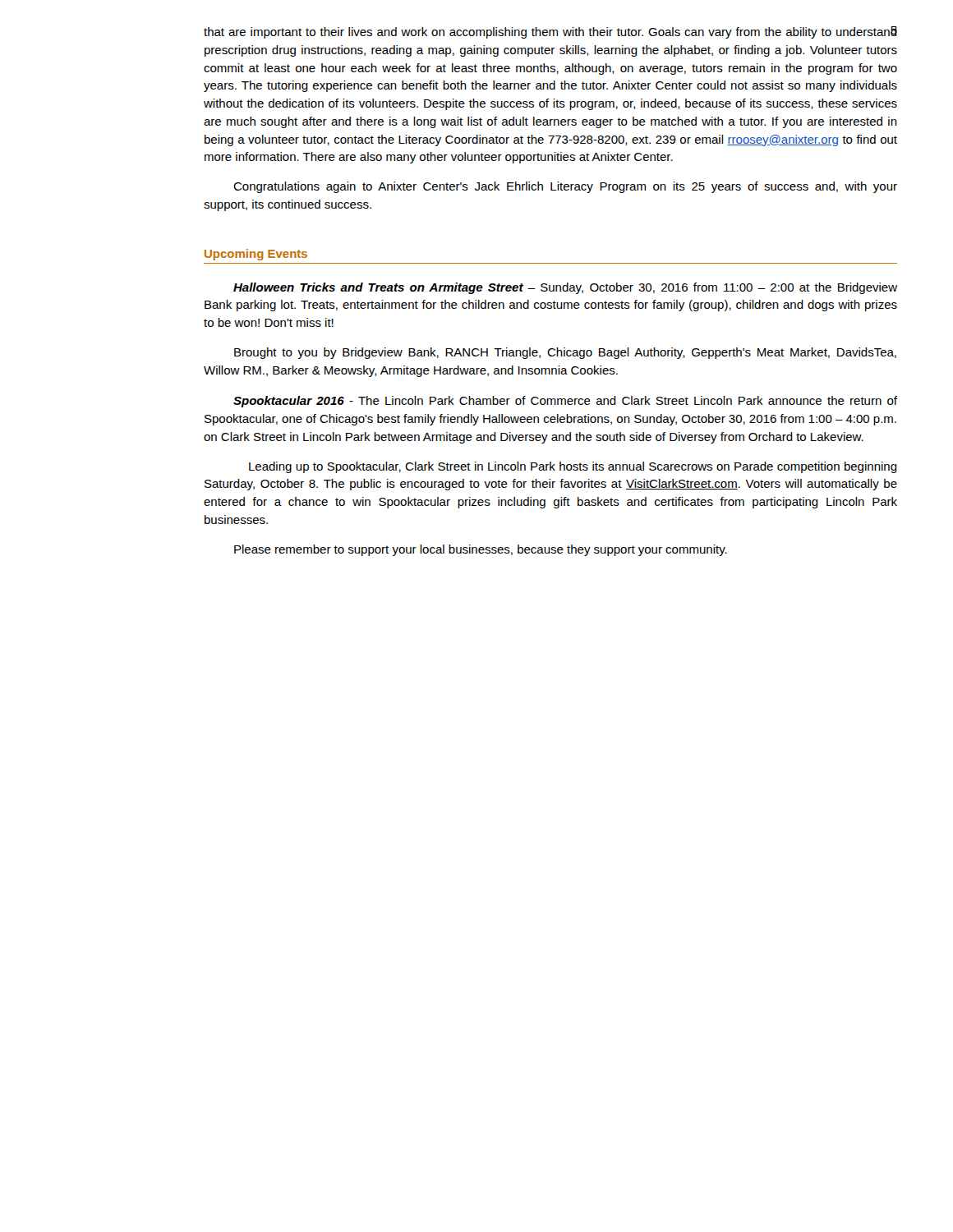Find the text block starting "Spooktacular 2016 - The Lincoln Park"
Viewport: 953px width, 1232px height.
(x=550, y=419)
